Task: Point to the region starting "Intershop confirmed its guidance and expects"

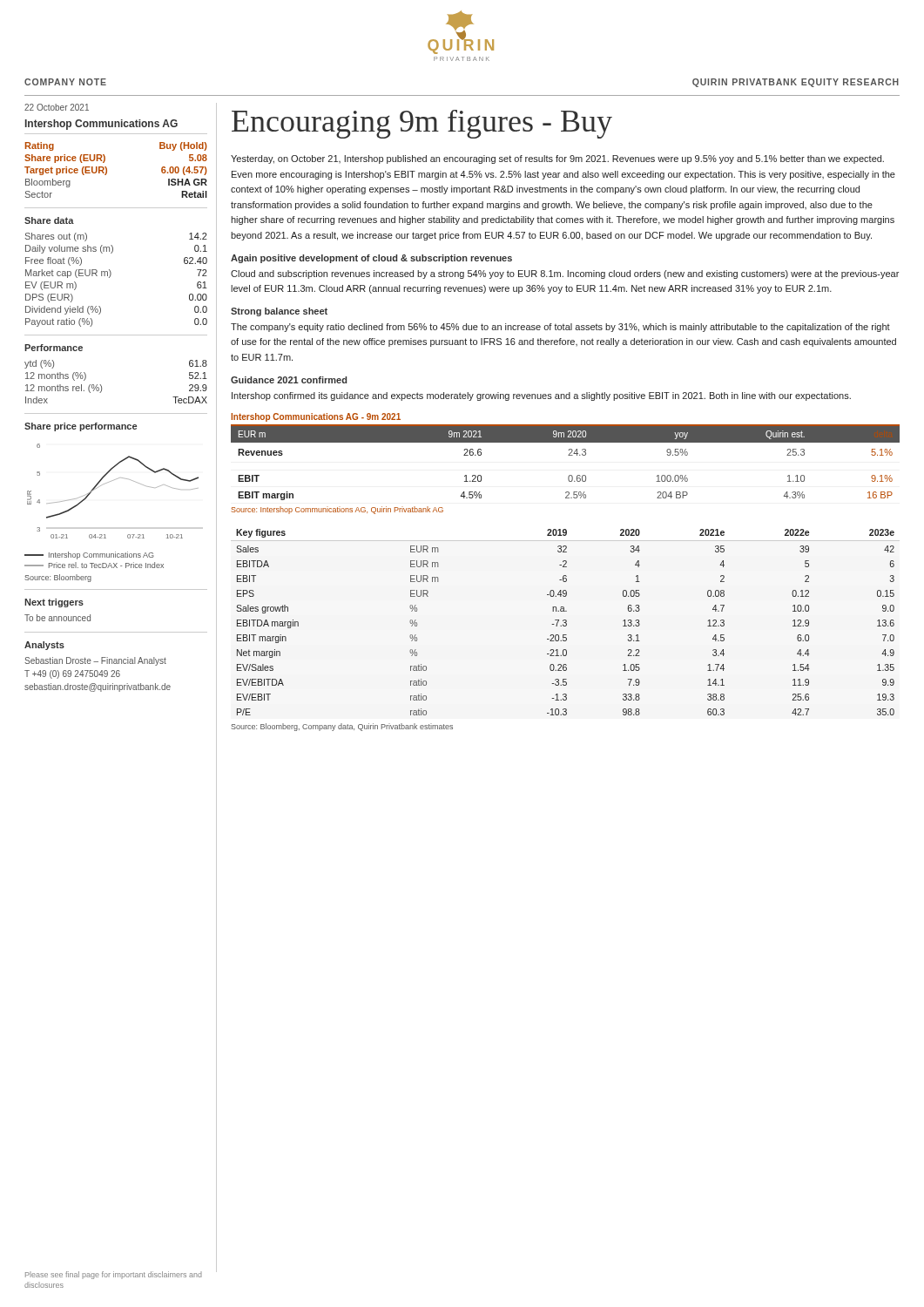Action: pos(541,395)
